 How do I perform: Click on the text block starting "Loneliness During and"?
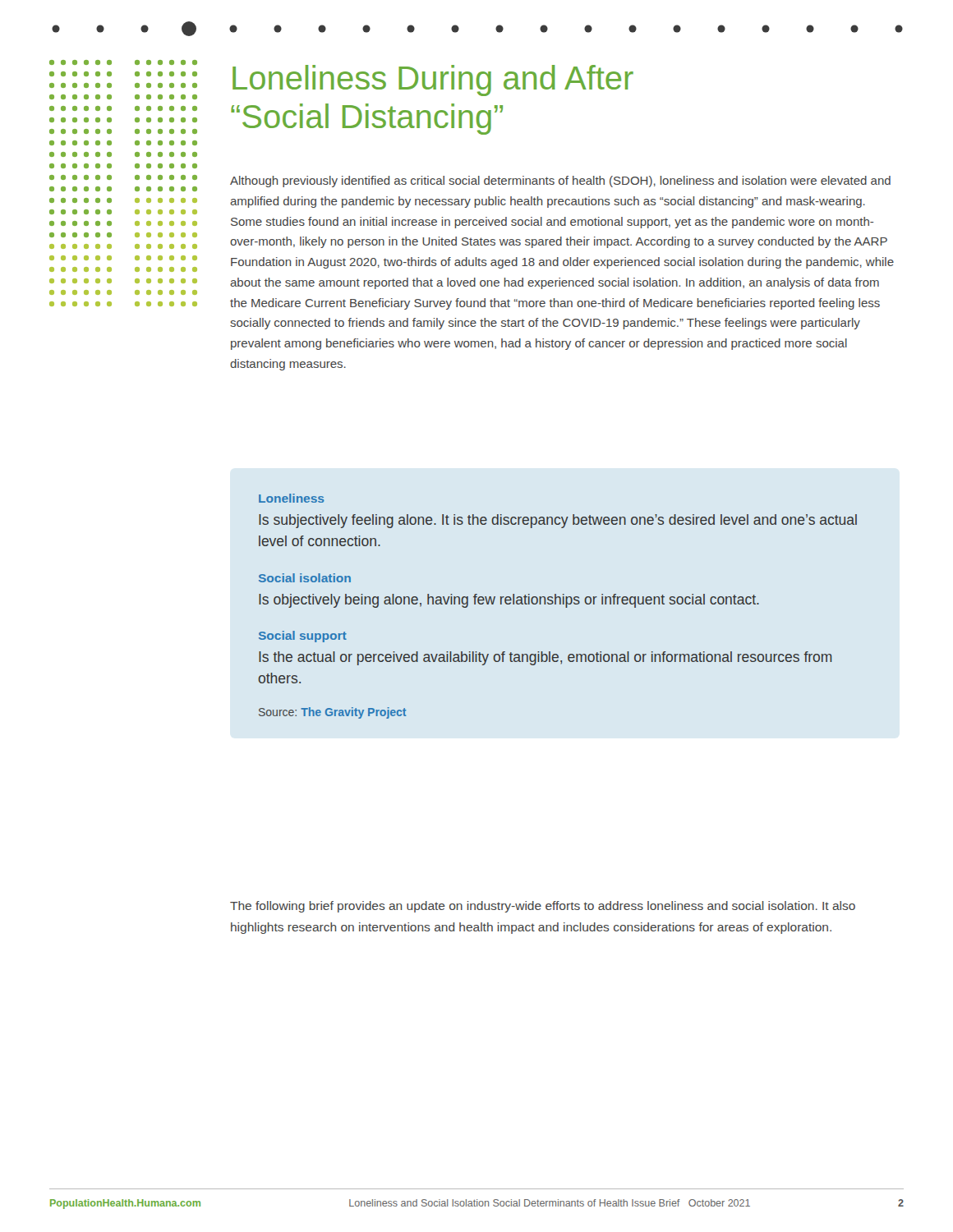pos(565,98)
